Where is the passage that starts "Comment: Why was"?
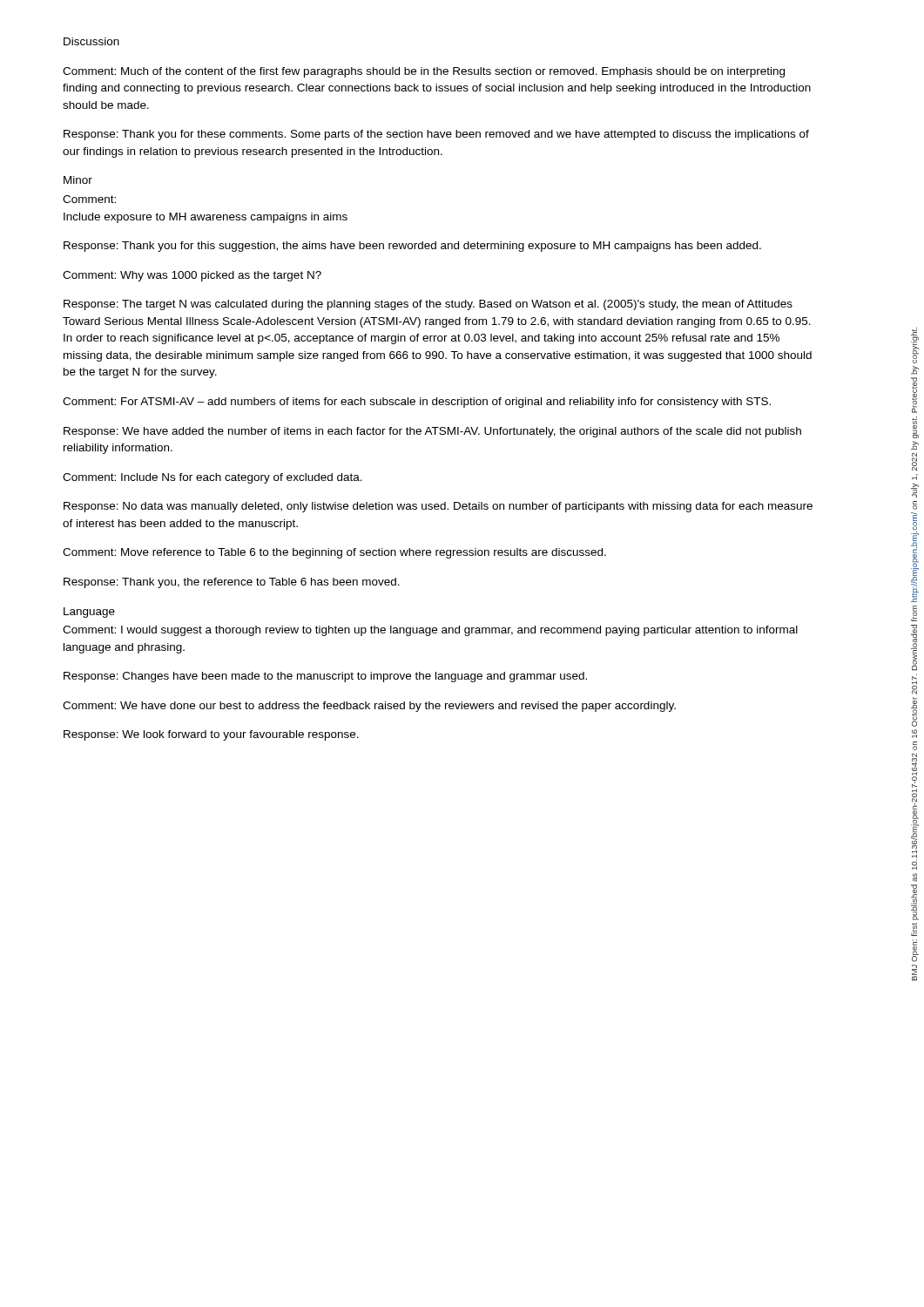 pyautogui.click(x=192, y=275)
